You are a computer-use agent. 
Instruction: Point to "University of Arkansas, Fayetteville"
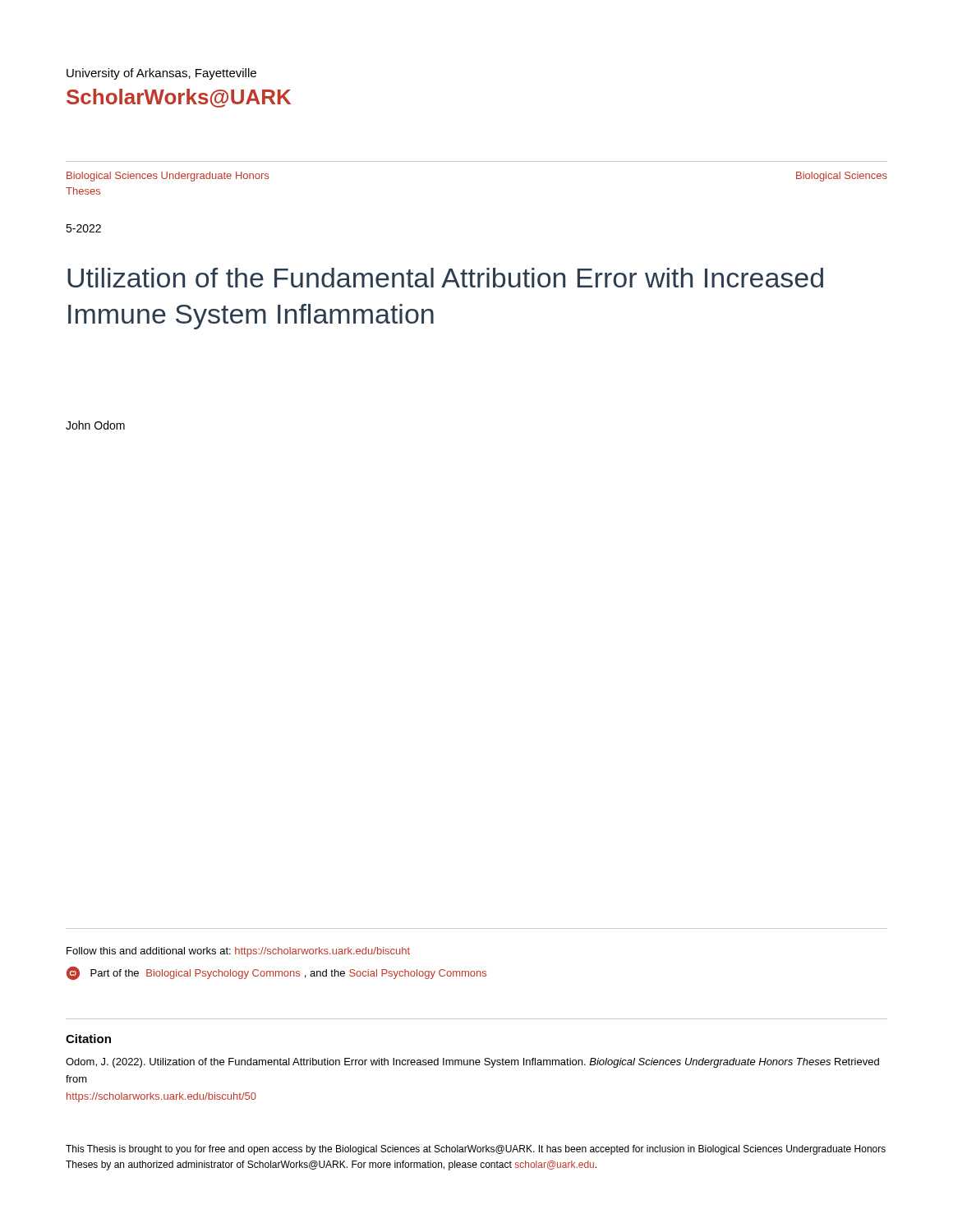point(161,73)
